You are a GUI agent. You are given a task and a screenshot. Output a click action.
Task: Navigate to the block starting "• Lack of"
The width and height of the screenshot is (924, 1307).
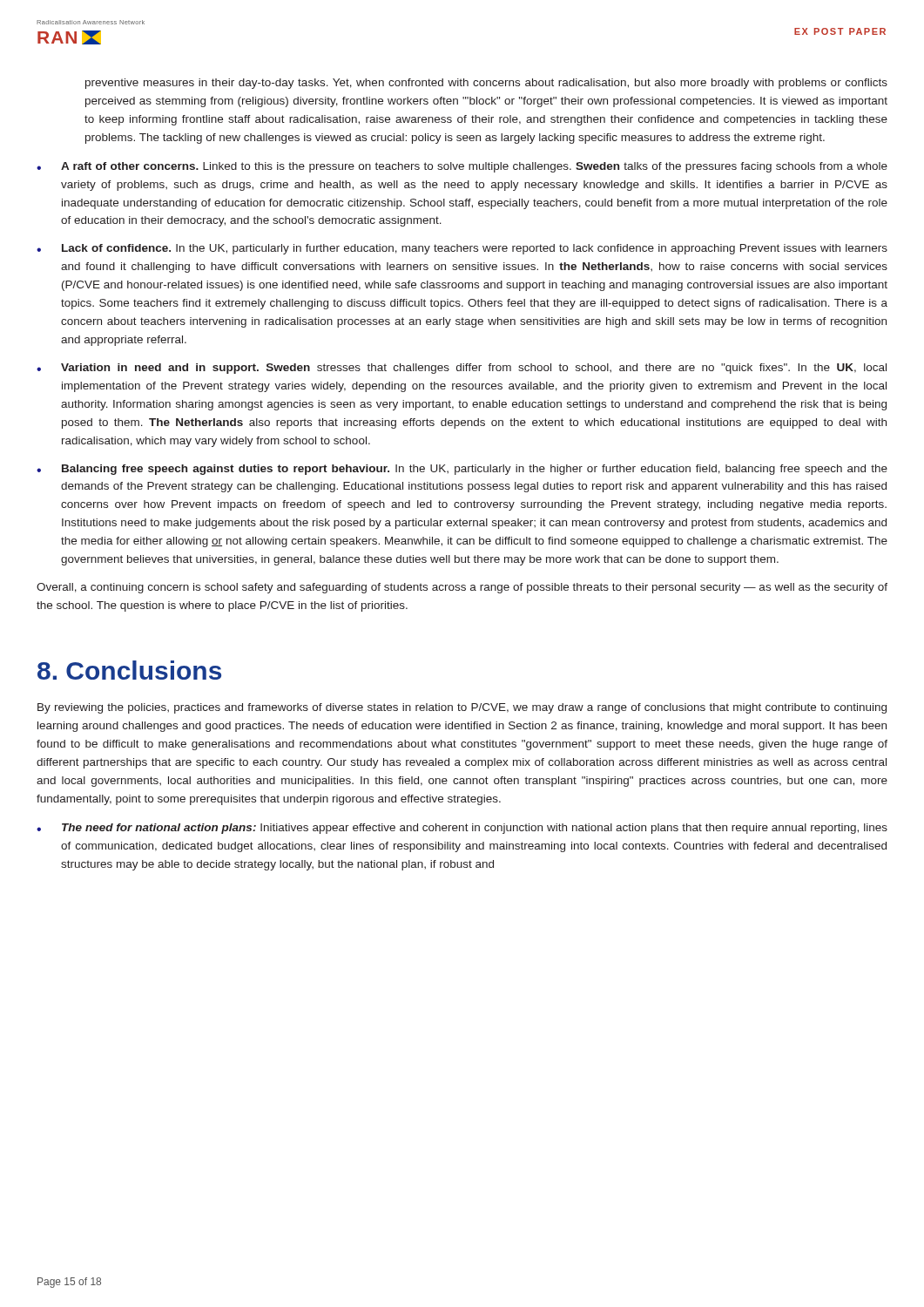pos(462,295)
